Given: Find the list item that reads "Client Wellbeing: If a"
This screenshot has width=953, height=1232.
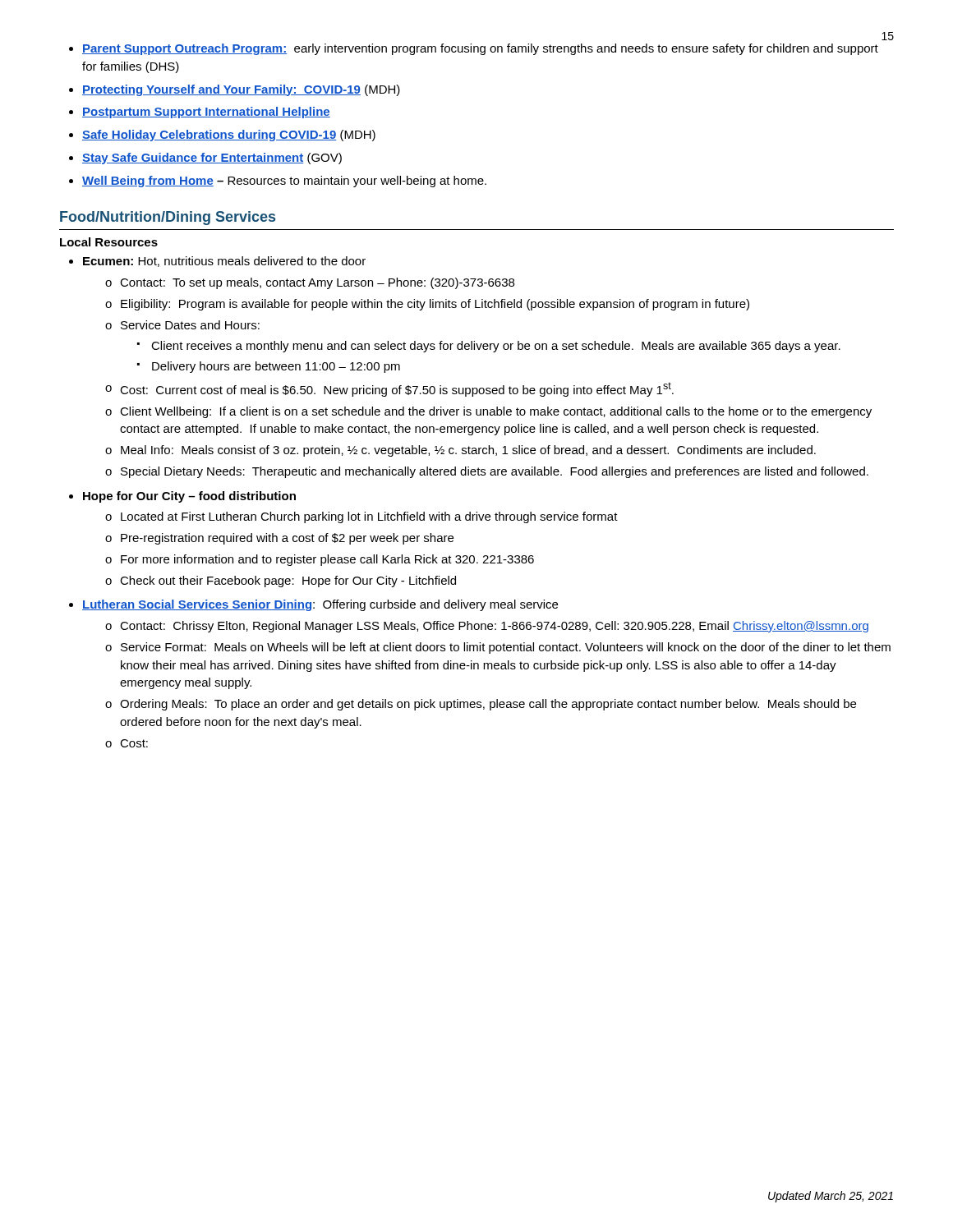Looking at the screenshot, I should [496, 420].
